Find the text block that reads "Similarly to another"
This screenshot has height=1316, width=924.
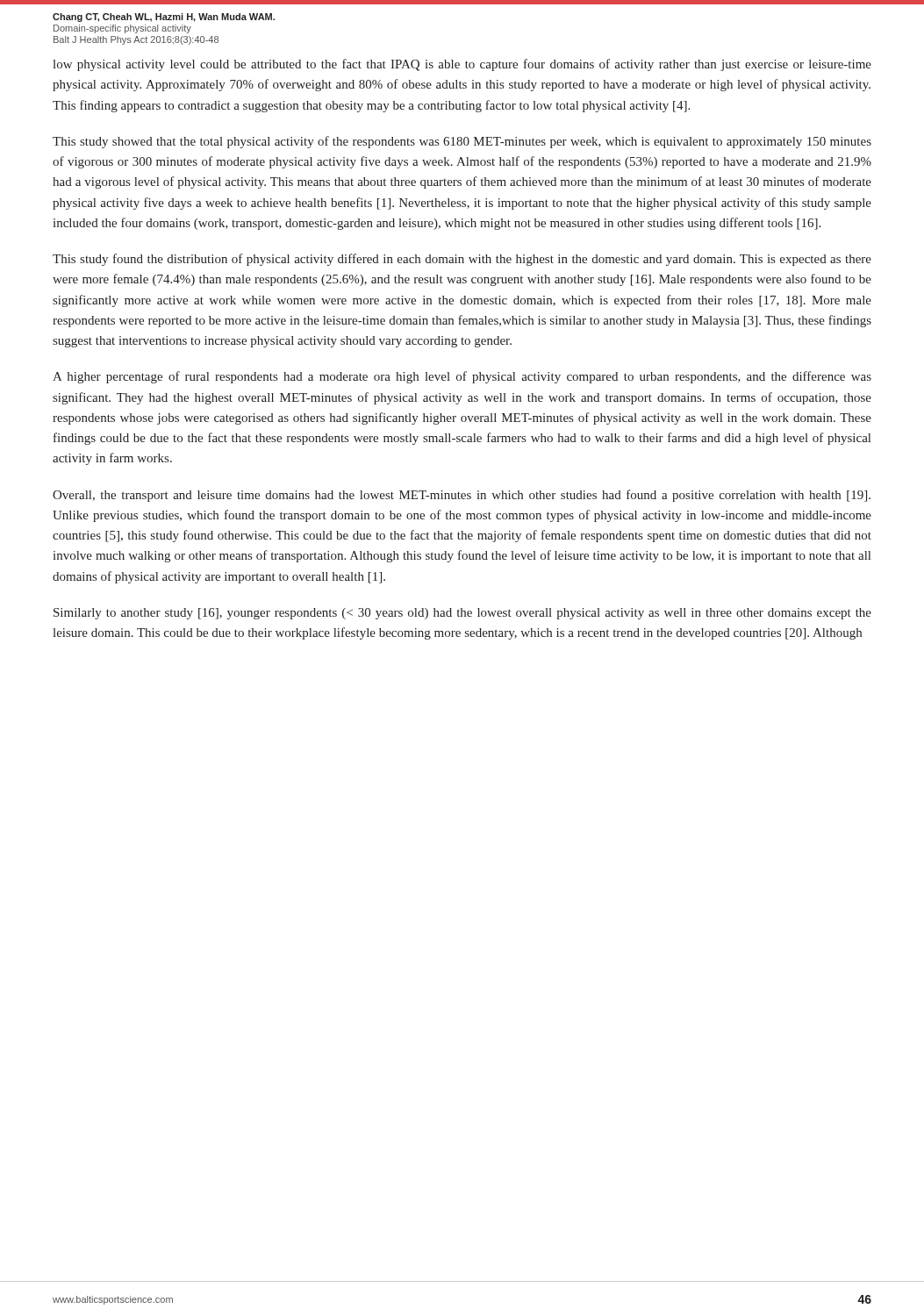462,622
